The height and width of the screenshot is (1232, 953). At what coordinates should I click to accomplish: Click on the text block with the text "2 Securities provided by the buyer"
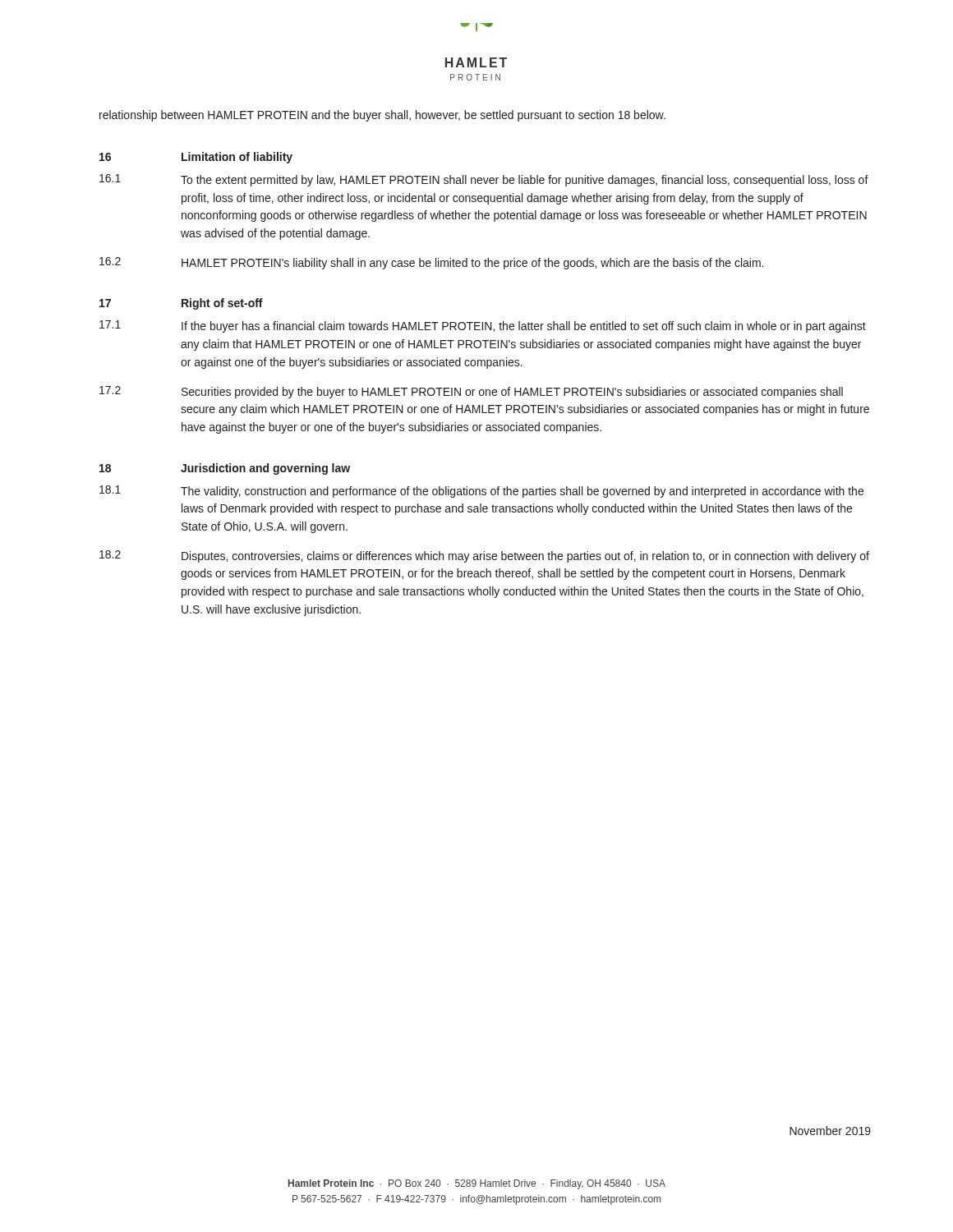(485, 410)
